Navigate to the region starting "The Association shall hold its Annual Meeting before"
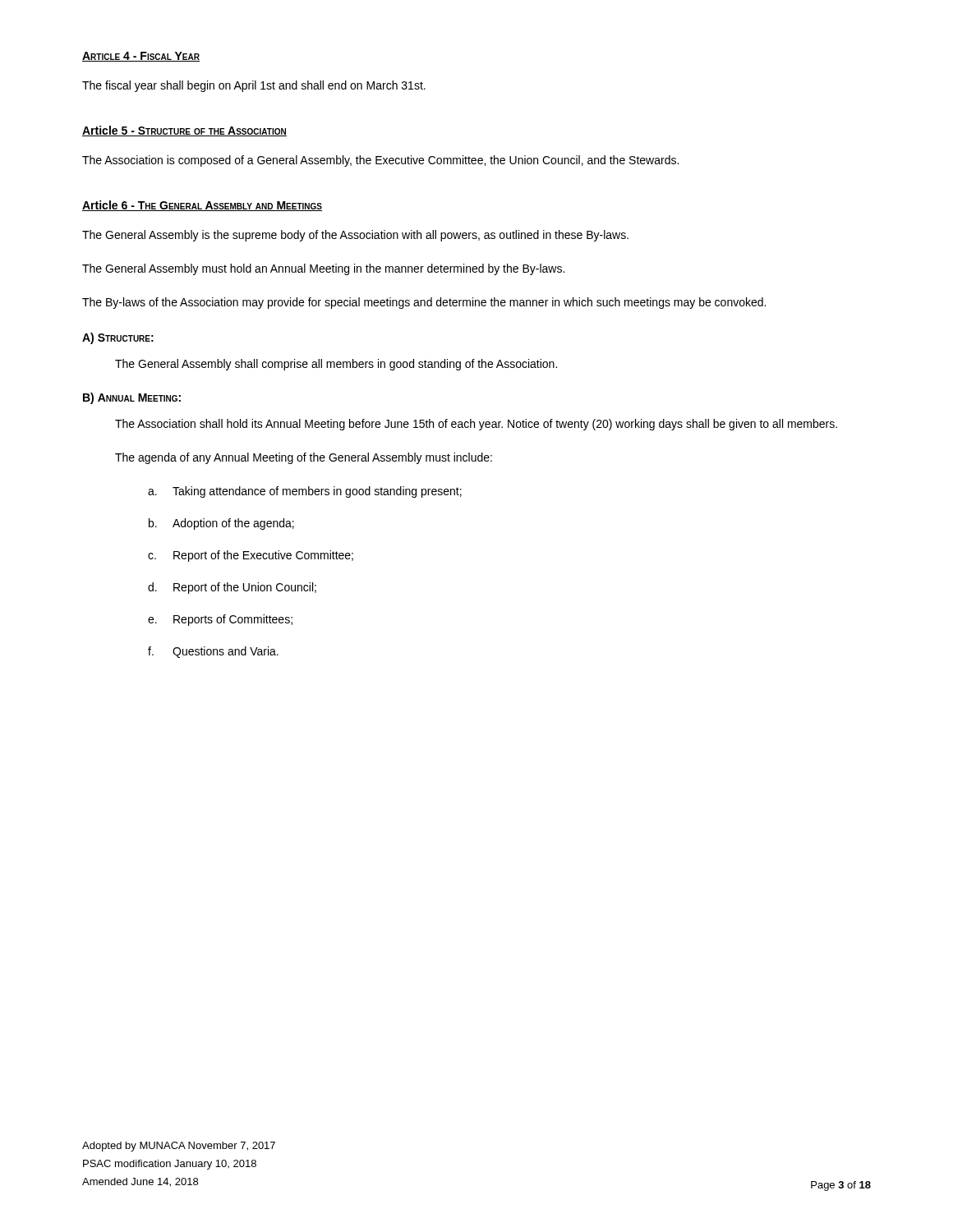The image size is (953, 1232). tap(477, 424)
